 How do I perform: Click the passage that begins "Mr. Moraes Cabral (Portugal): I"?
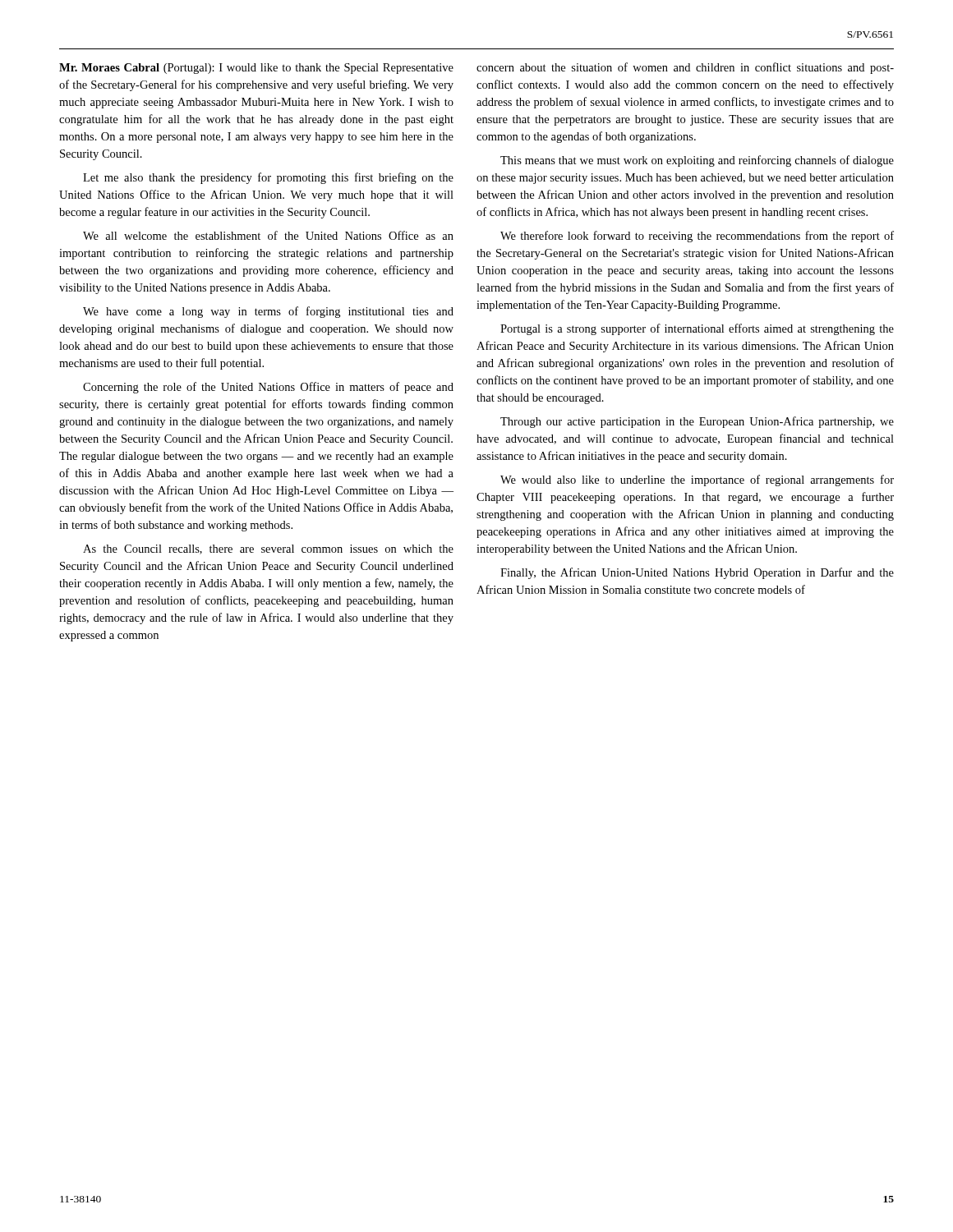tap(256, 352)
